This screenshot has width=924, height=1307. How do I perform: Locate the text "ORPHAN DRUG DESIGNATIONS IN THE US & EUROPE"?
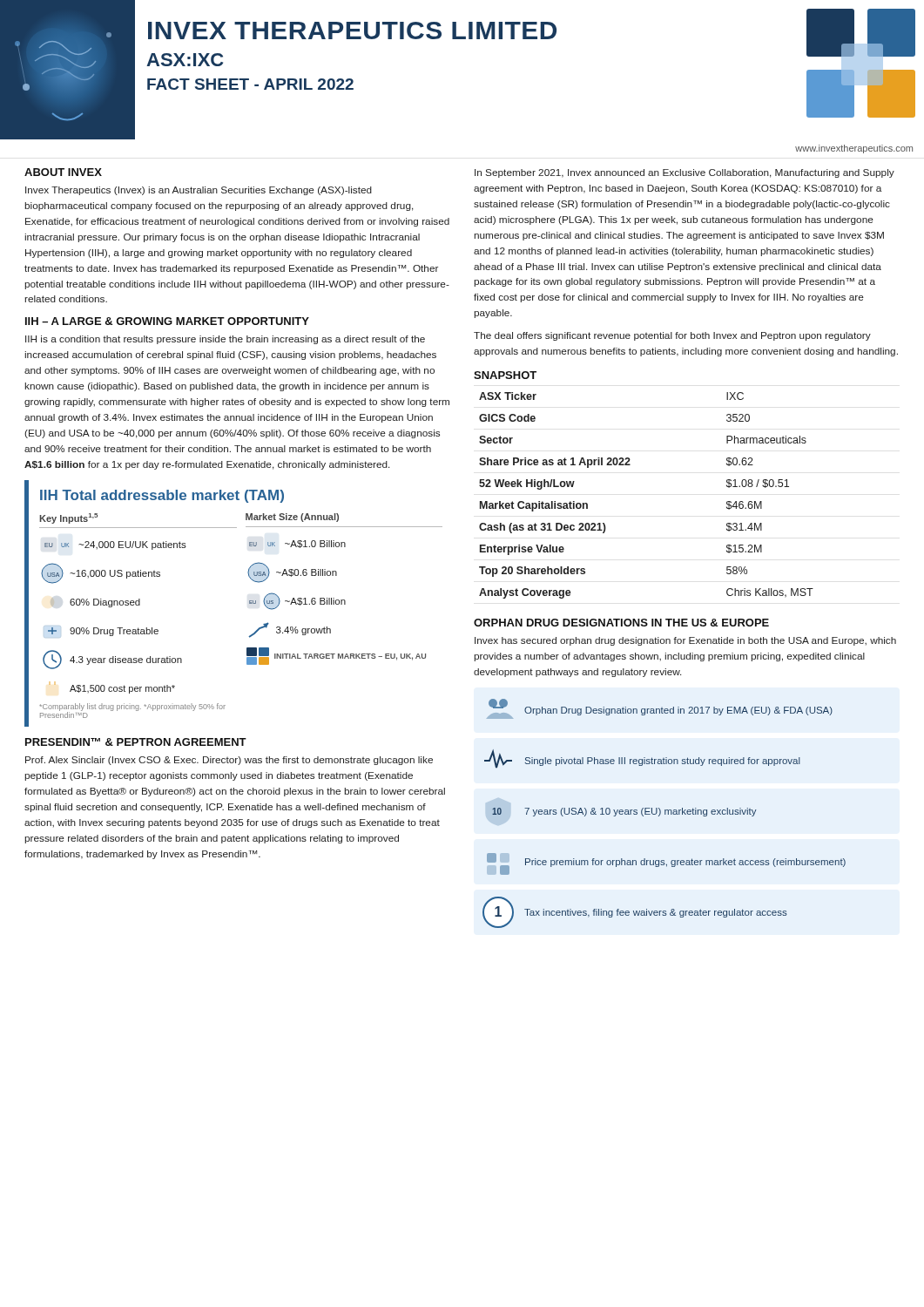coord(621,623)
